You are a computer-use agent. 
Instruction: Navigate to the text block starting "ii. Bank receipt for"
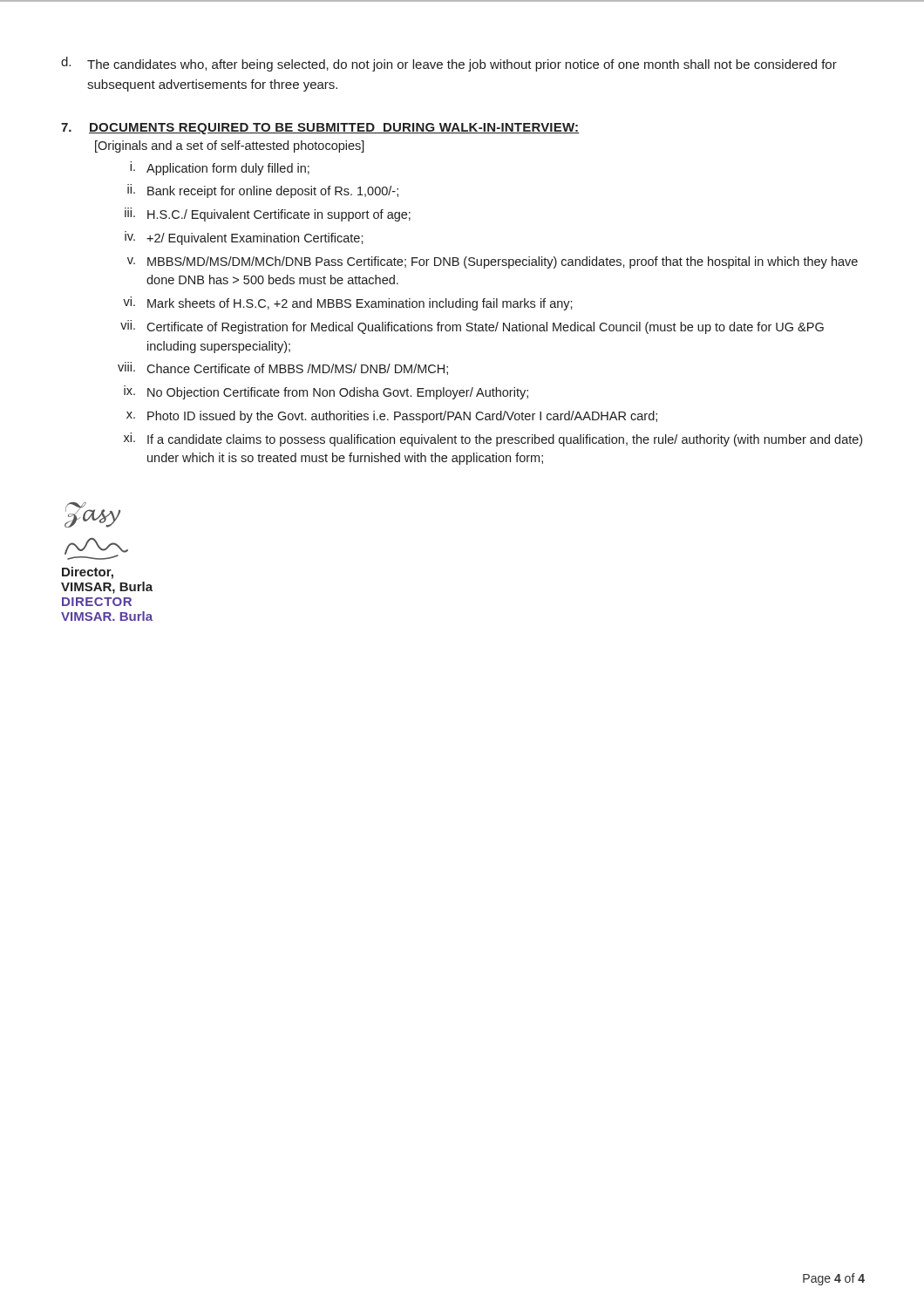(263, 191)
